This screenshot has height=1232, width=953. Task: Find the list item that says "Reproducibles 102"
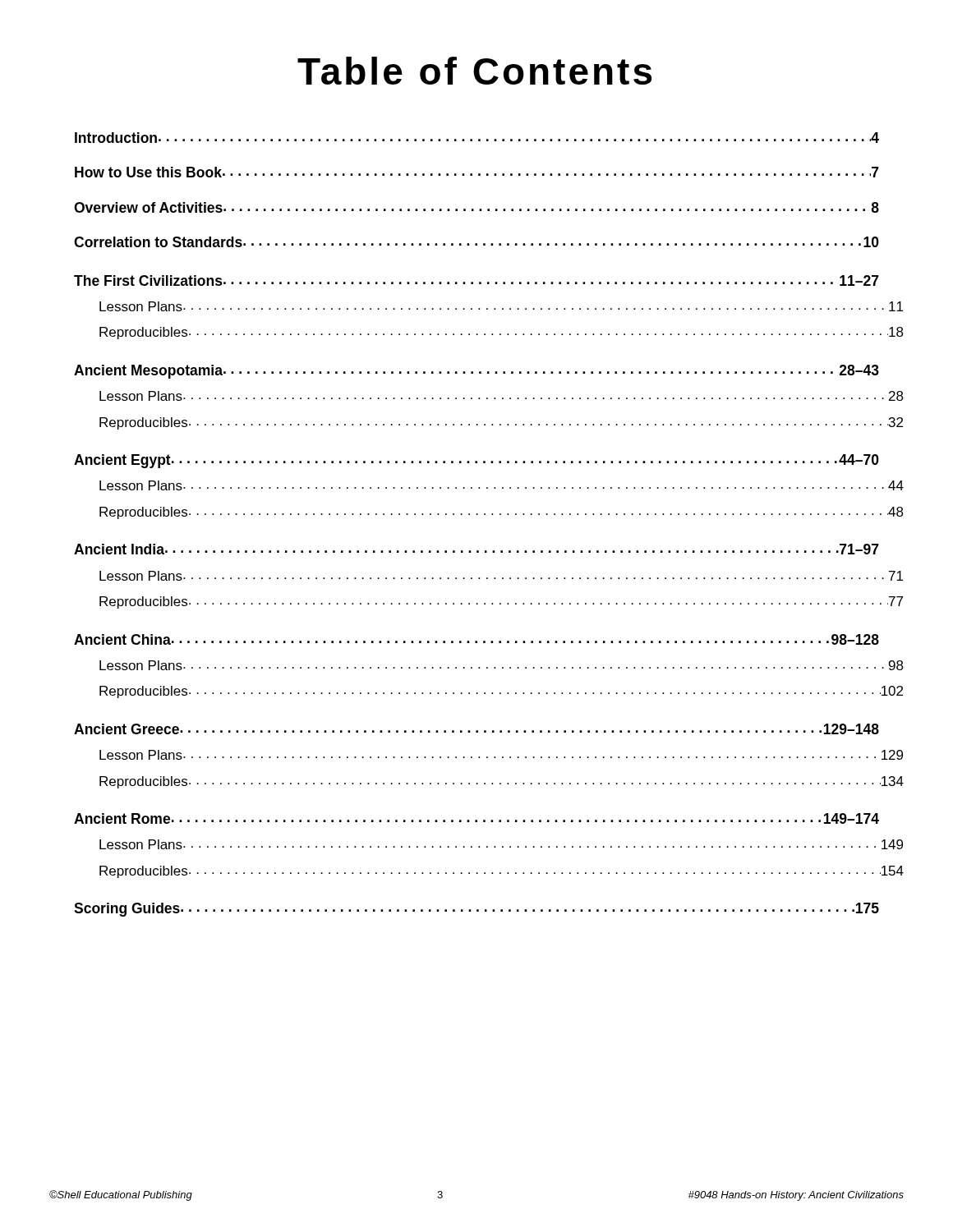click(x=501, y=692)
